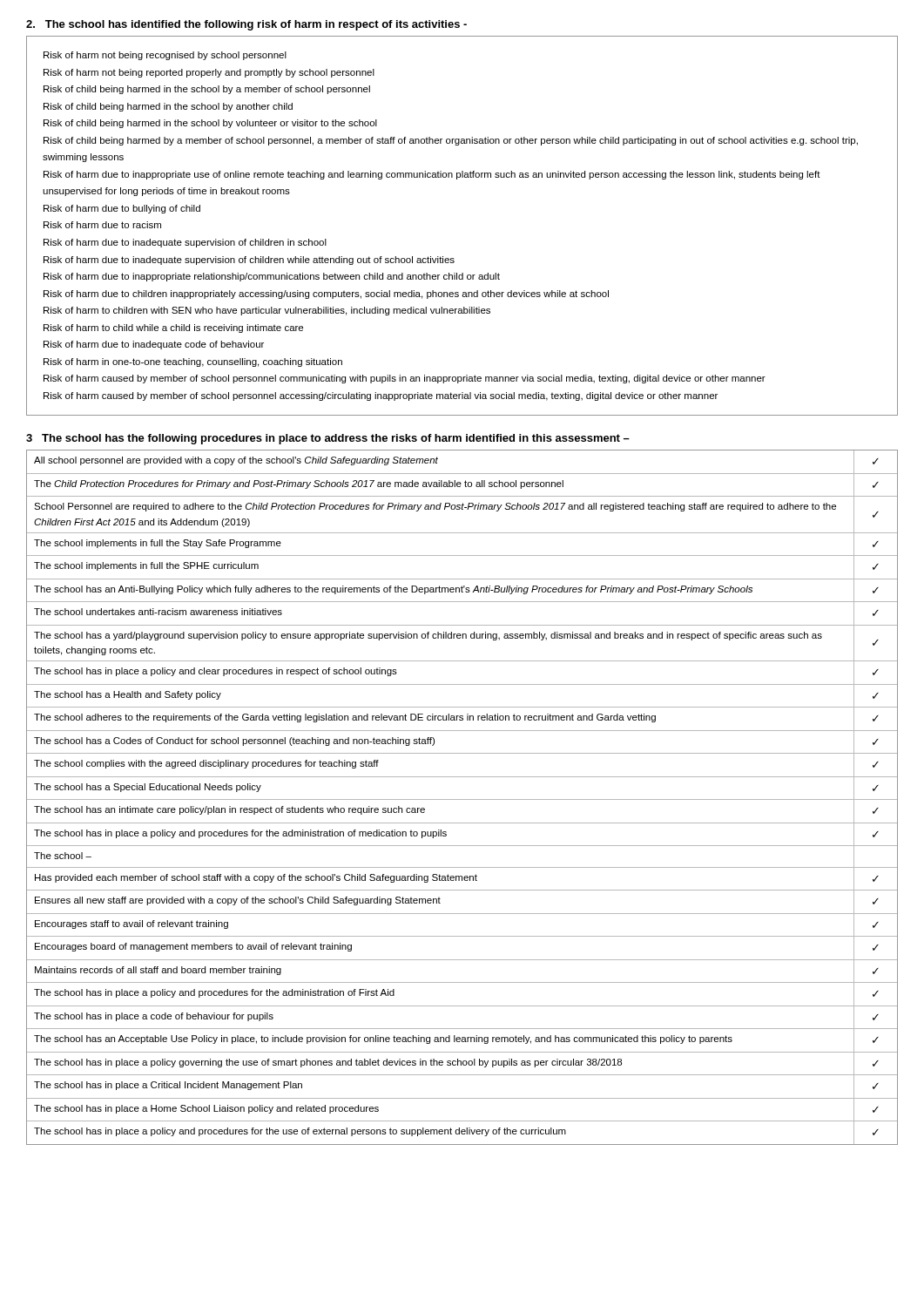924x1307 pixels.
Task: Click on the section header that says "3 The school has the following procedures"
Action: [328, 438]
